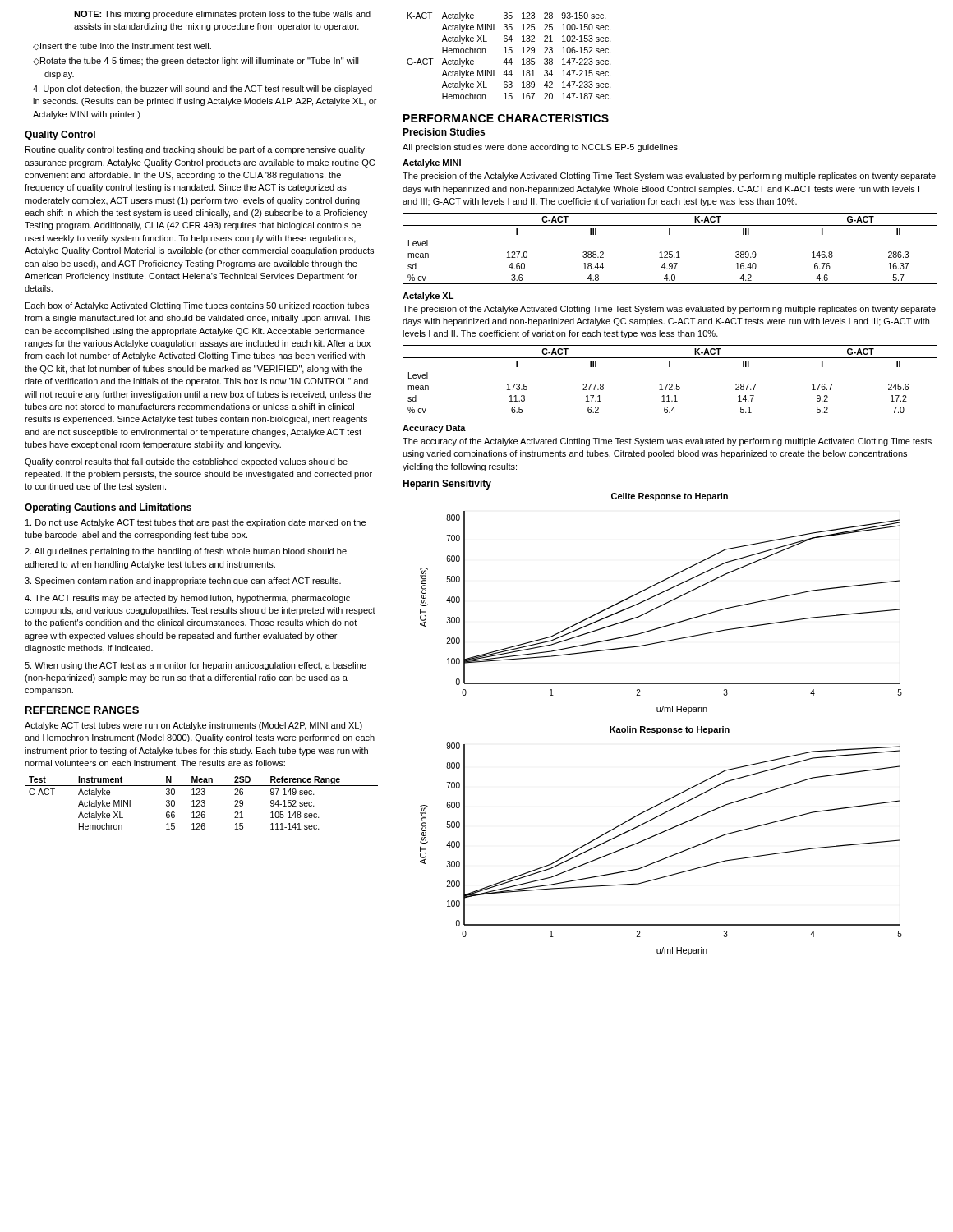This screenshot has width=953, height=1232.
Task: Find the section header that says "Actalyke XL"
Action: [x=428, y=295]
